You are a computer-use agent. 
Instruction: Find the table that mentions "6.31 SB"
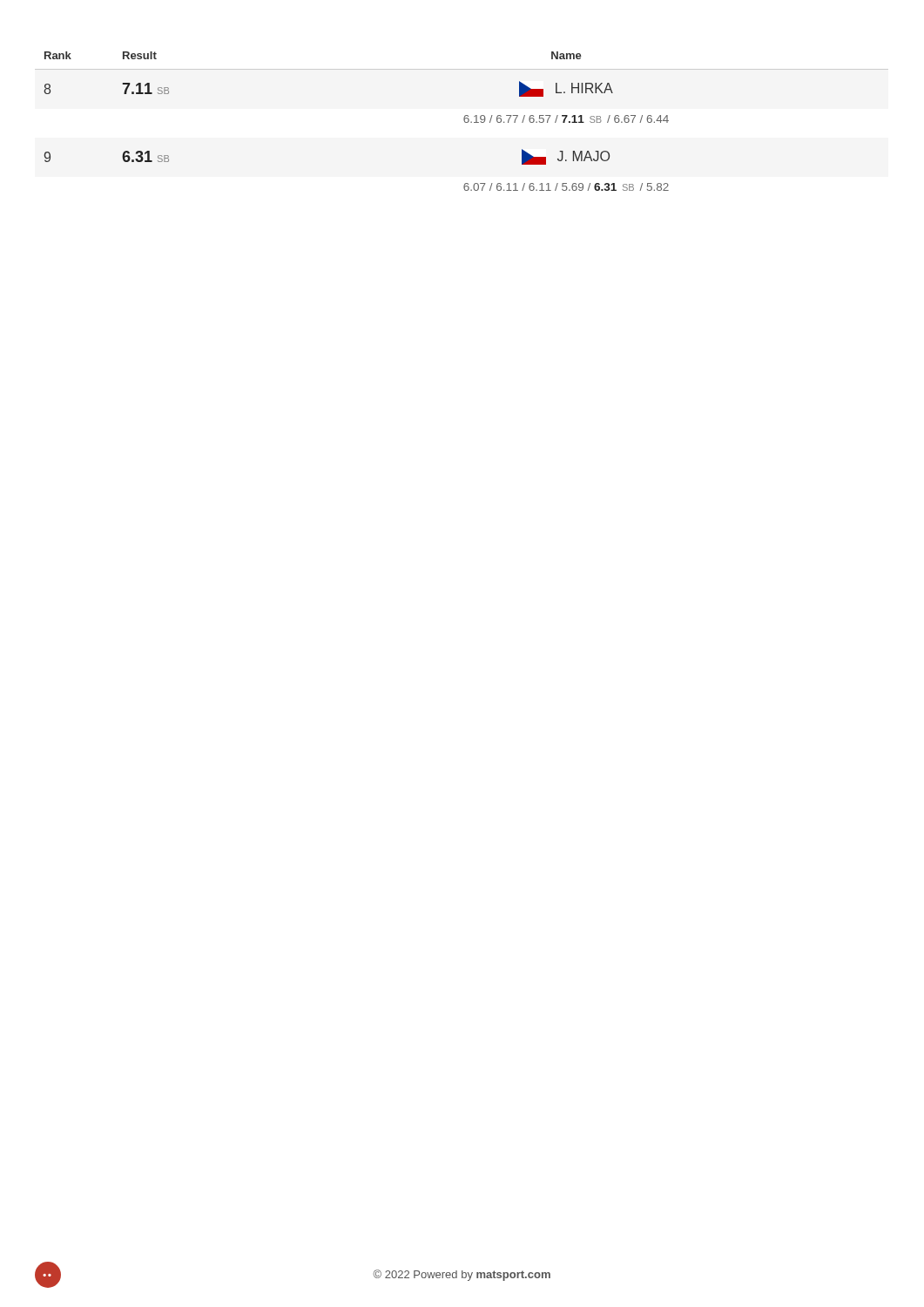pyautogui.click(x=462, y=124)
